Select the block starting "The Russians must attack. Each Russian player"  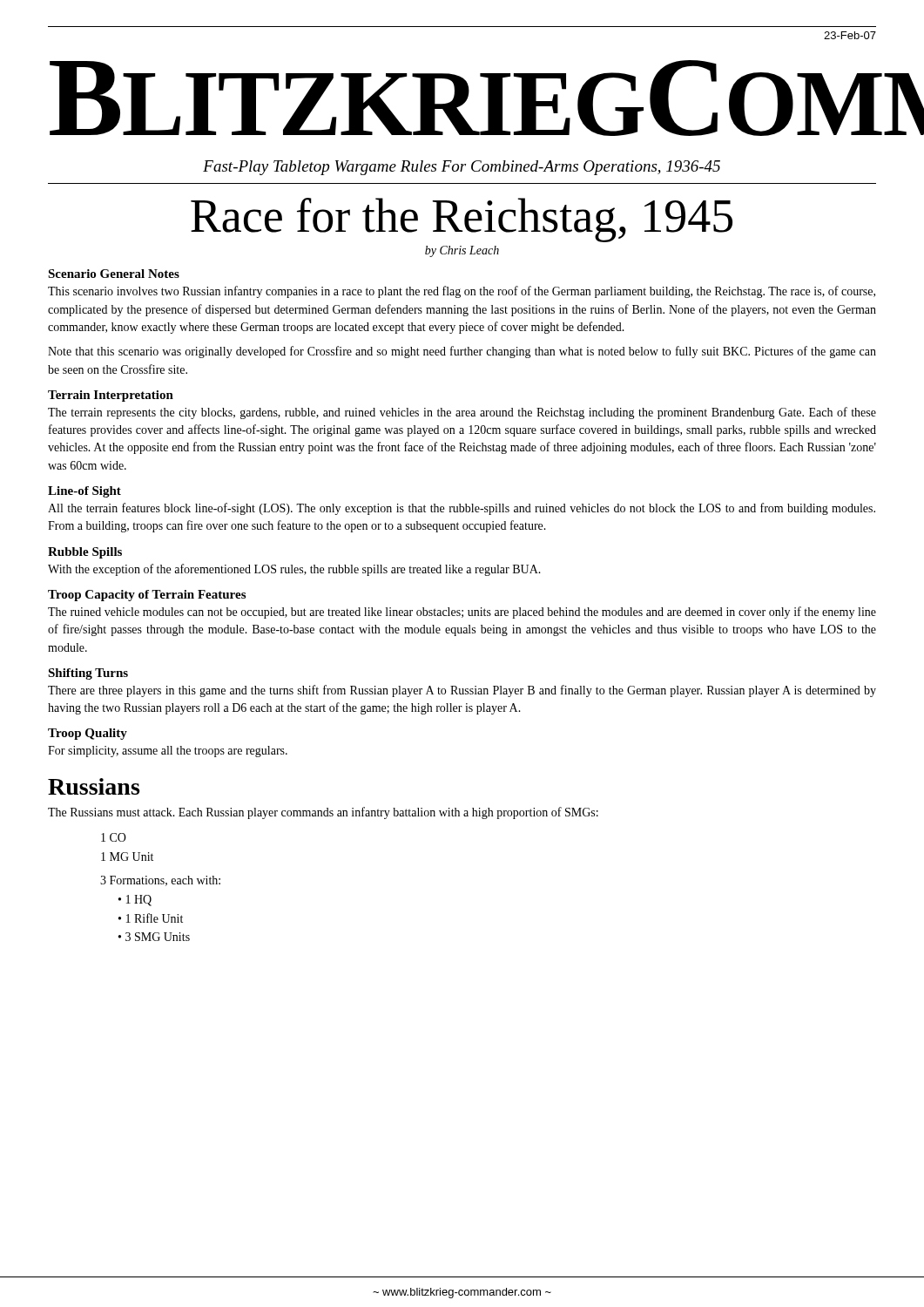click(x=323, y=812)
